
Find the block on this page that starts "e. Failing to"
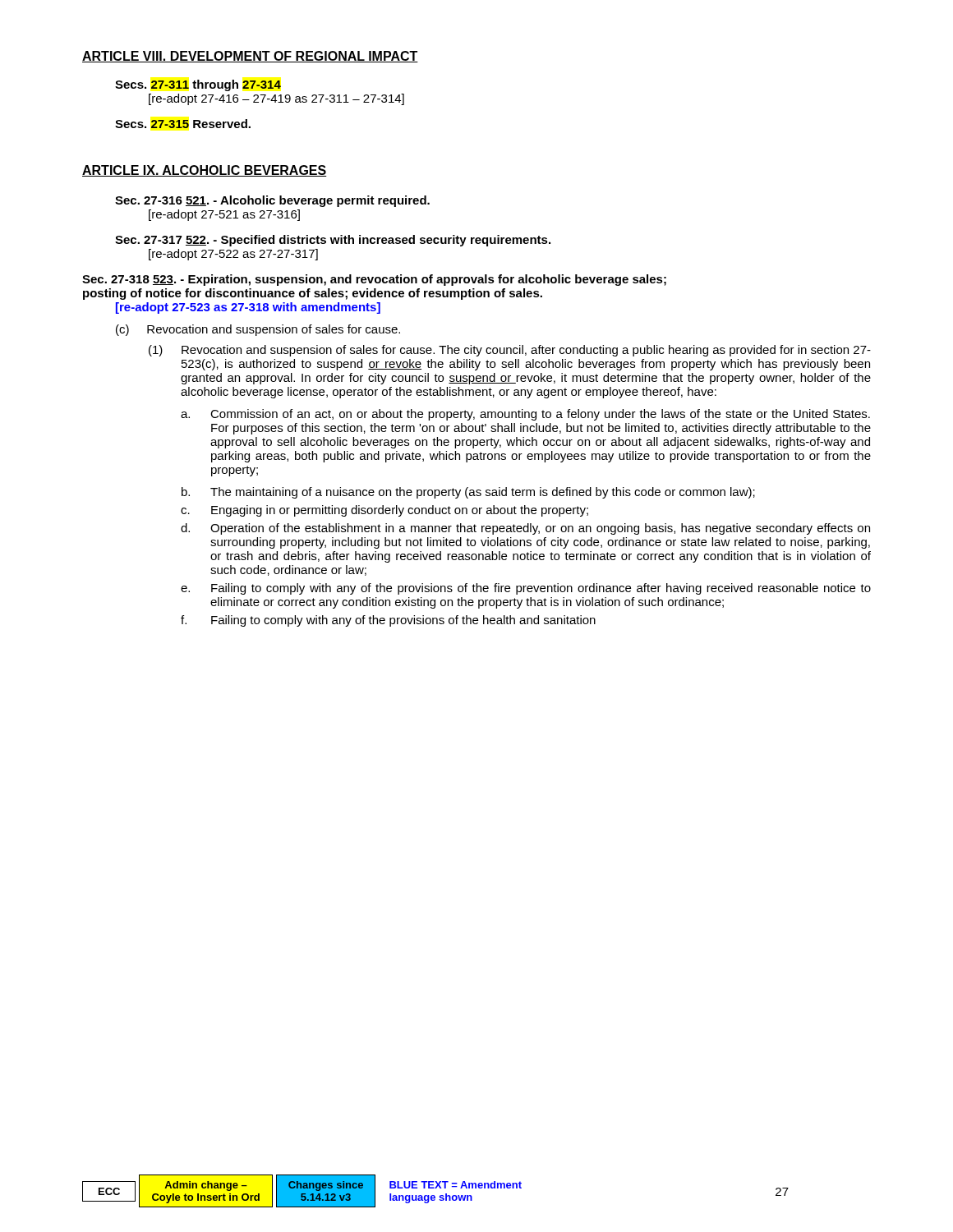pyautogui.click(x=526, y=595)
